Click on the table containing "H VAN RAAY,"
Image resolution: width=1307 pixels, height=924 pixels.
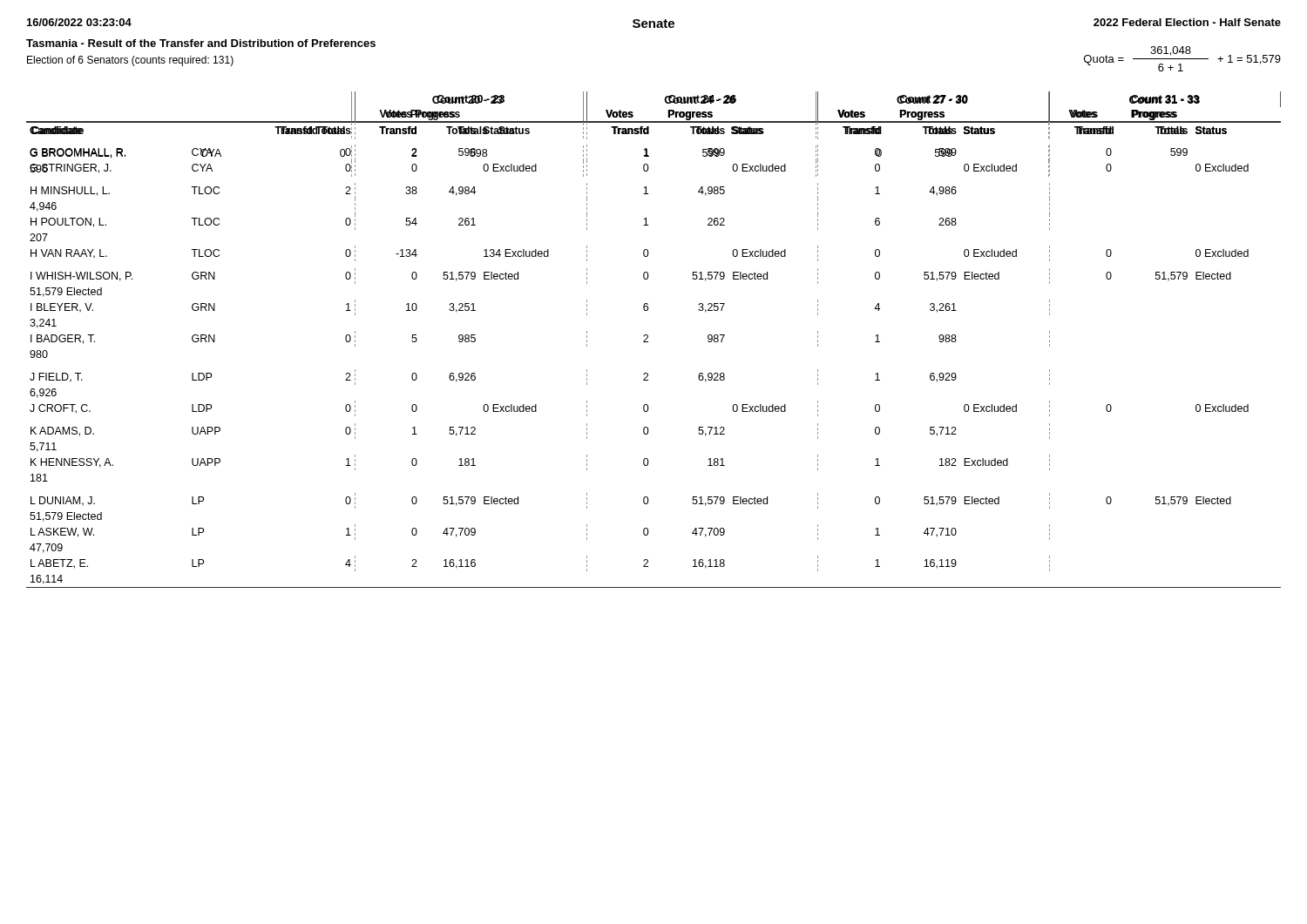coord(654,343)
